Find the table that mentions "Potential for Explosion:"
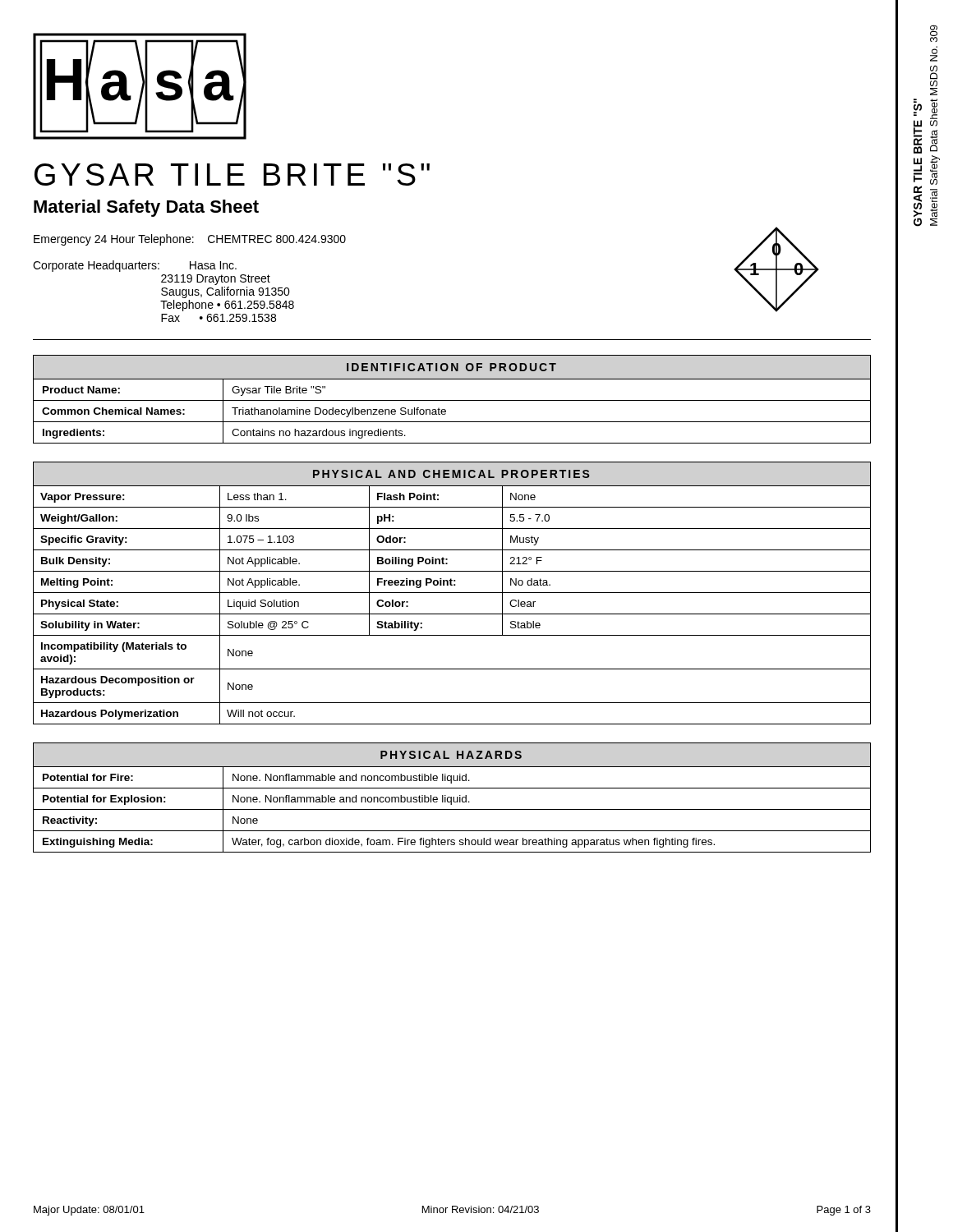 click(x=452, y=798)
